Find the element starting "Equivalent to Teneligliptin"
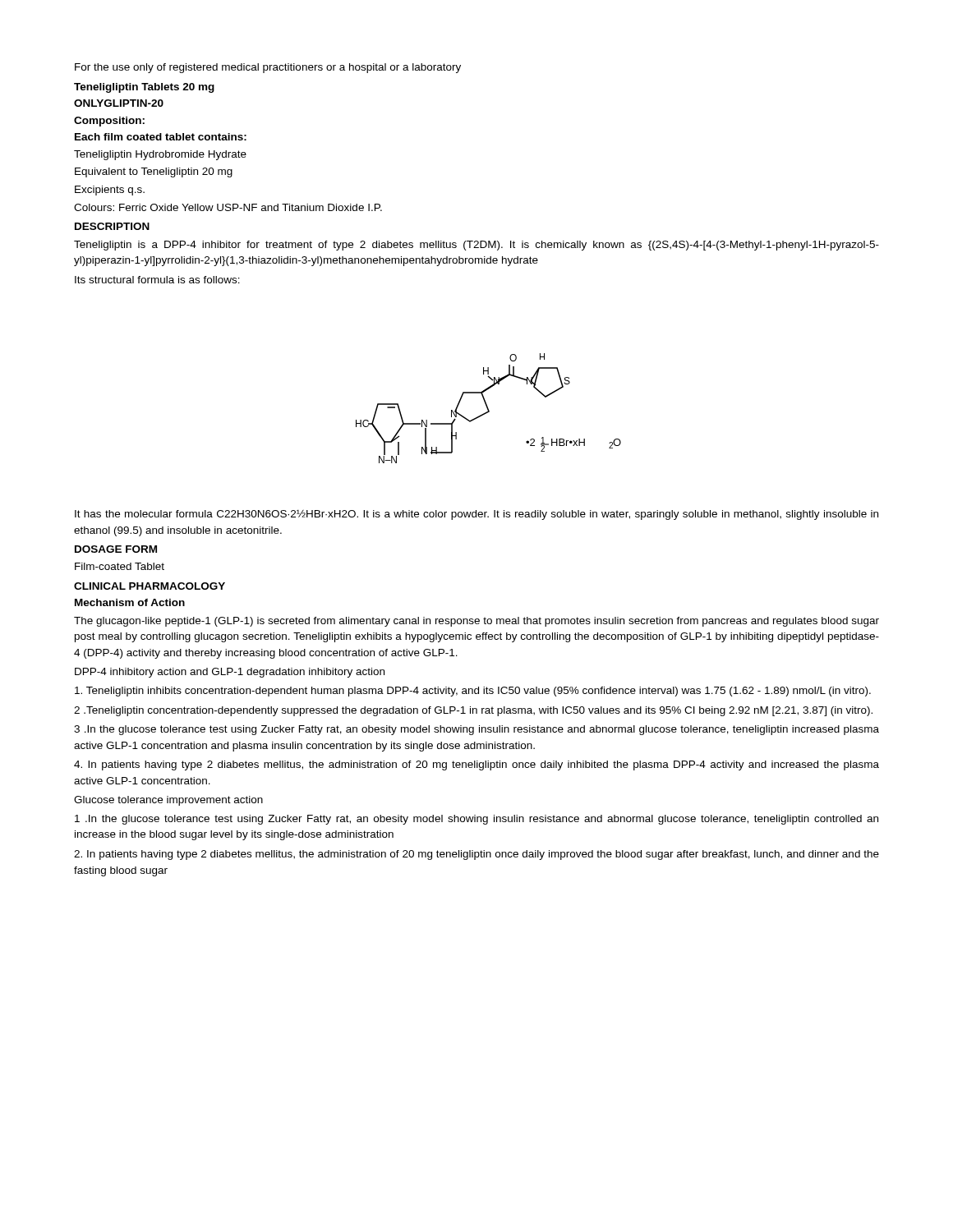This screenshot has height=1232, width=953. coord(153,171)
